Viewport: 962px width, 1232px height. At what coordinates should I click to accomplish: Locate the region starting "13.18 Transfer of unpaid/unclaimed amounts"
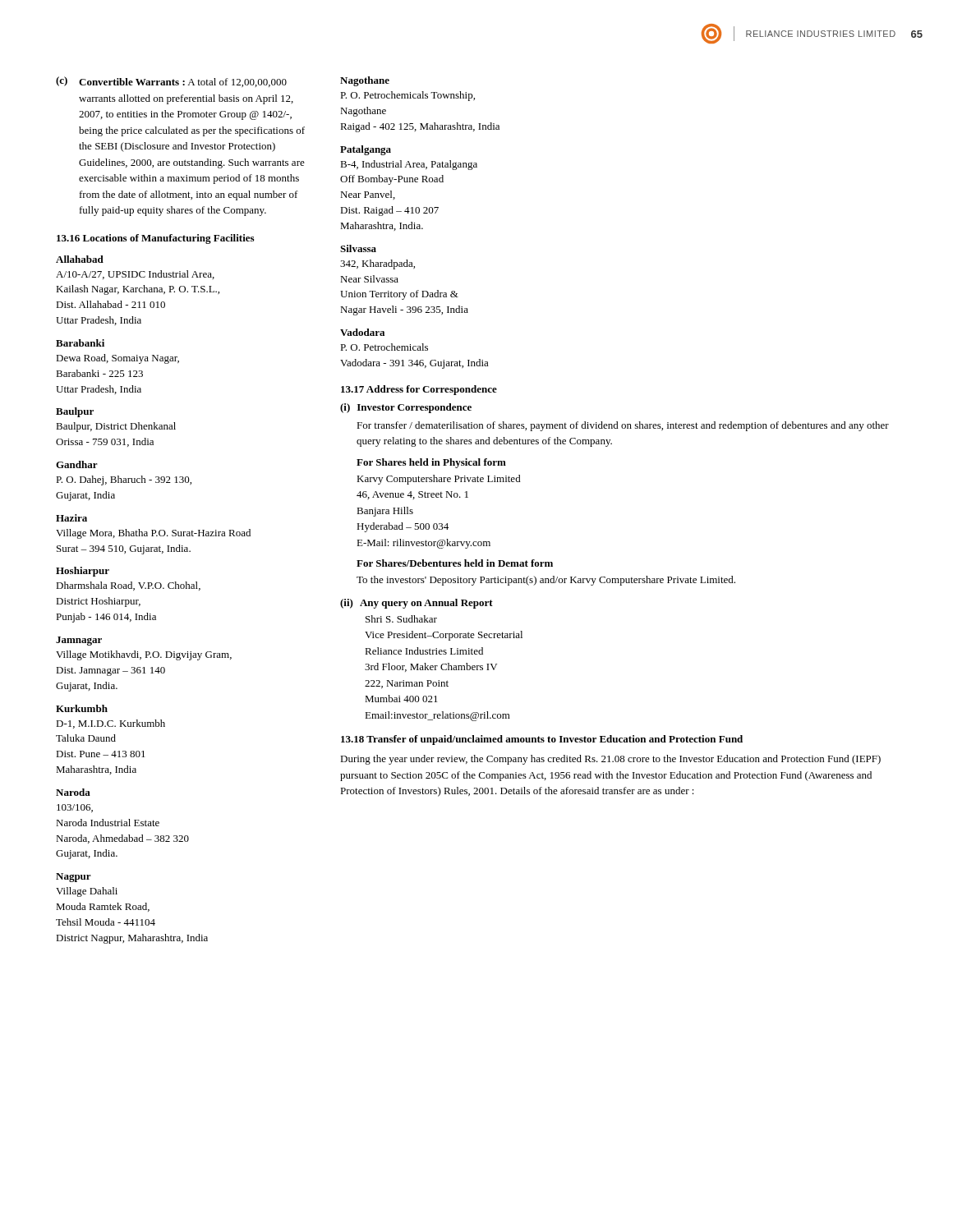[x=542, y=739]
